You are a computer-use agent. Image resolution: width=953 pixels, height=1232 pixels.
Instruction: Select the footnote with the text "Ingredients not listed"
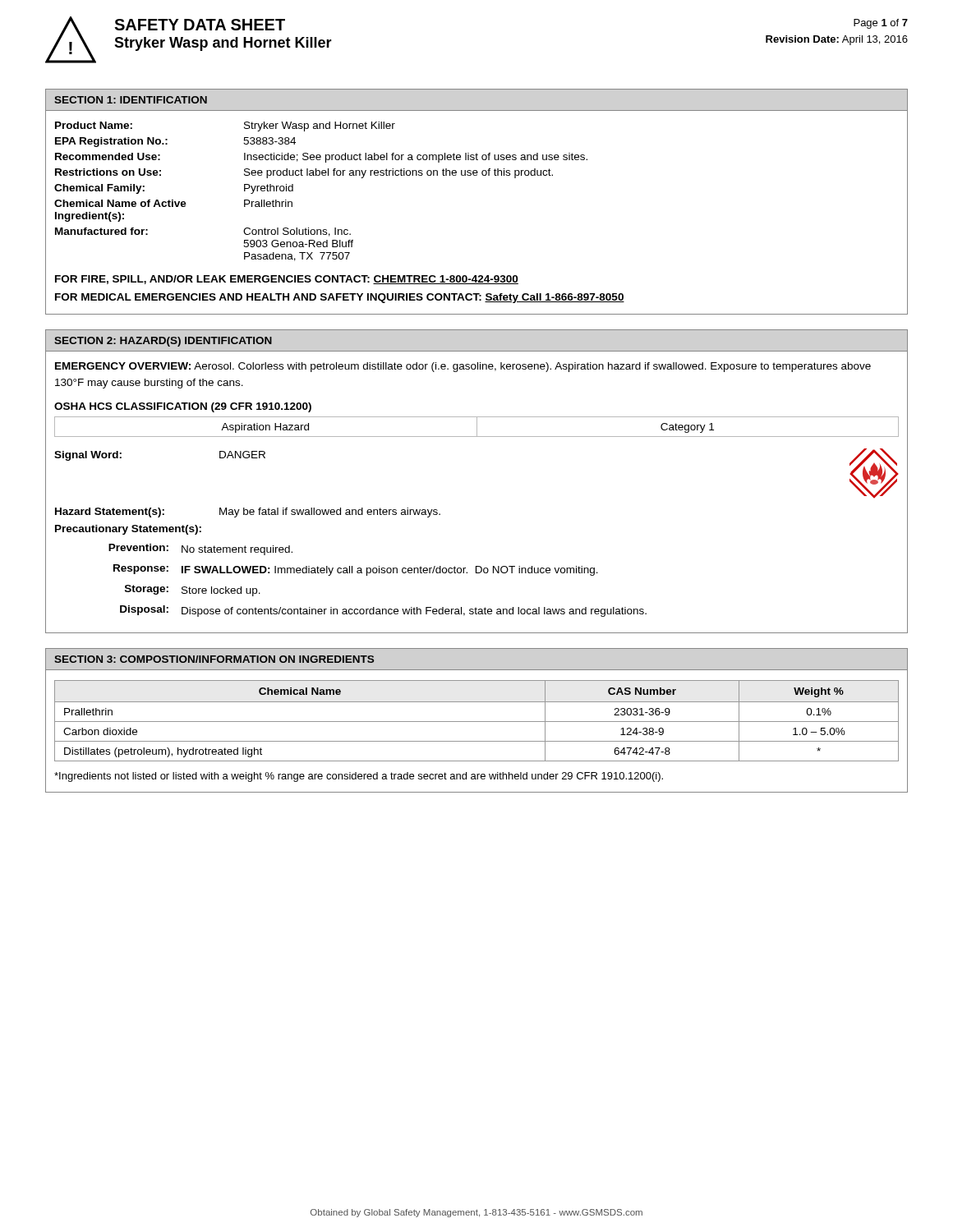coord(359,776)
